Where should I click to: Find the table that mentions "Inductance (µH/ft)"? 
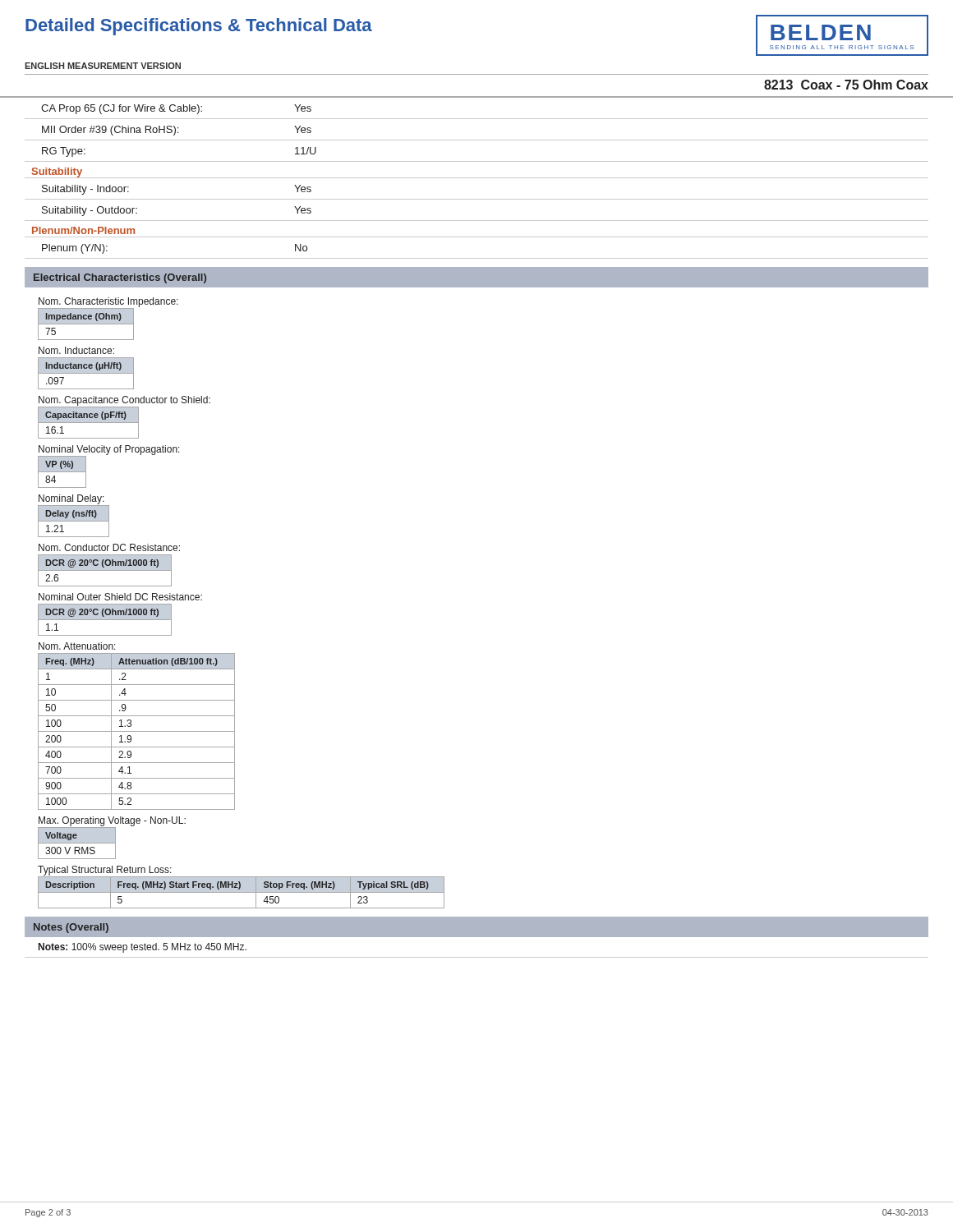point(476,373)
